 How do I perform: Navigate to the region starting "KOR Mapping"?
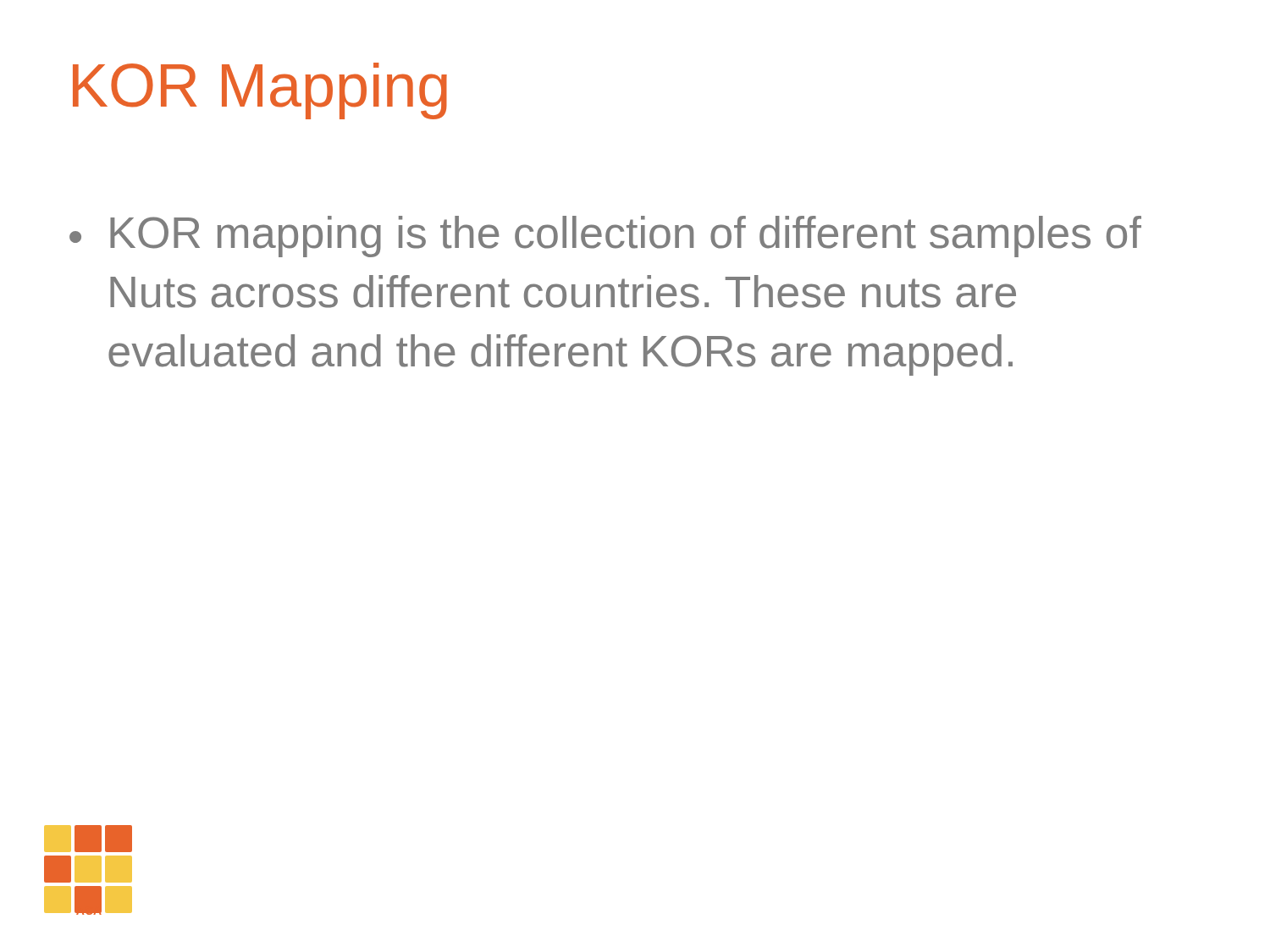click(259, 85)
